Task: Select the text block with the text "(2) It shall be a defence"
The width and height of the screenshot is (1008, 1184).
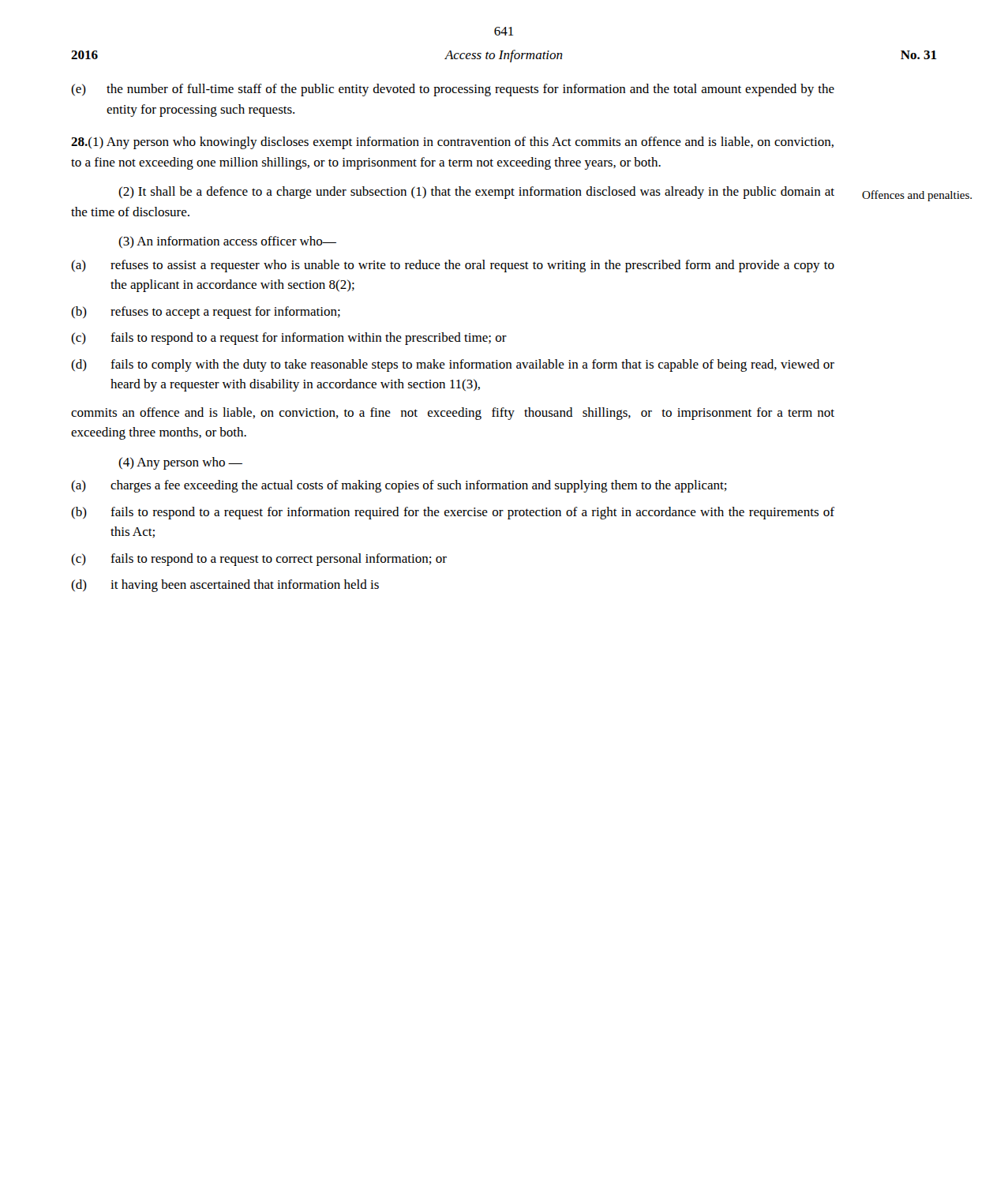Action: (453, 201)
